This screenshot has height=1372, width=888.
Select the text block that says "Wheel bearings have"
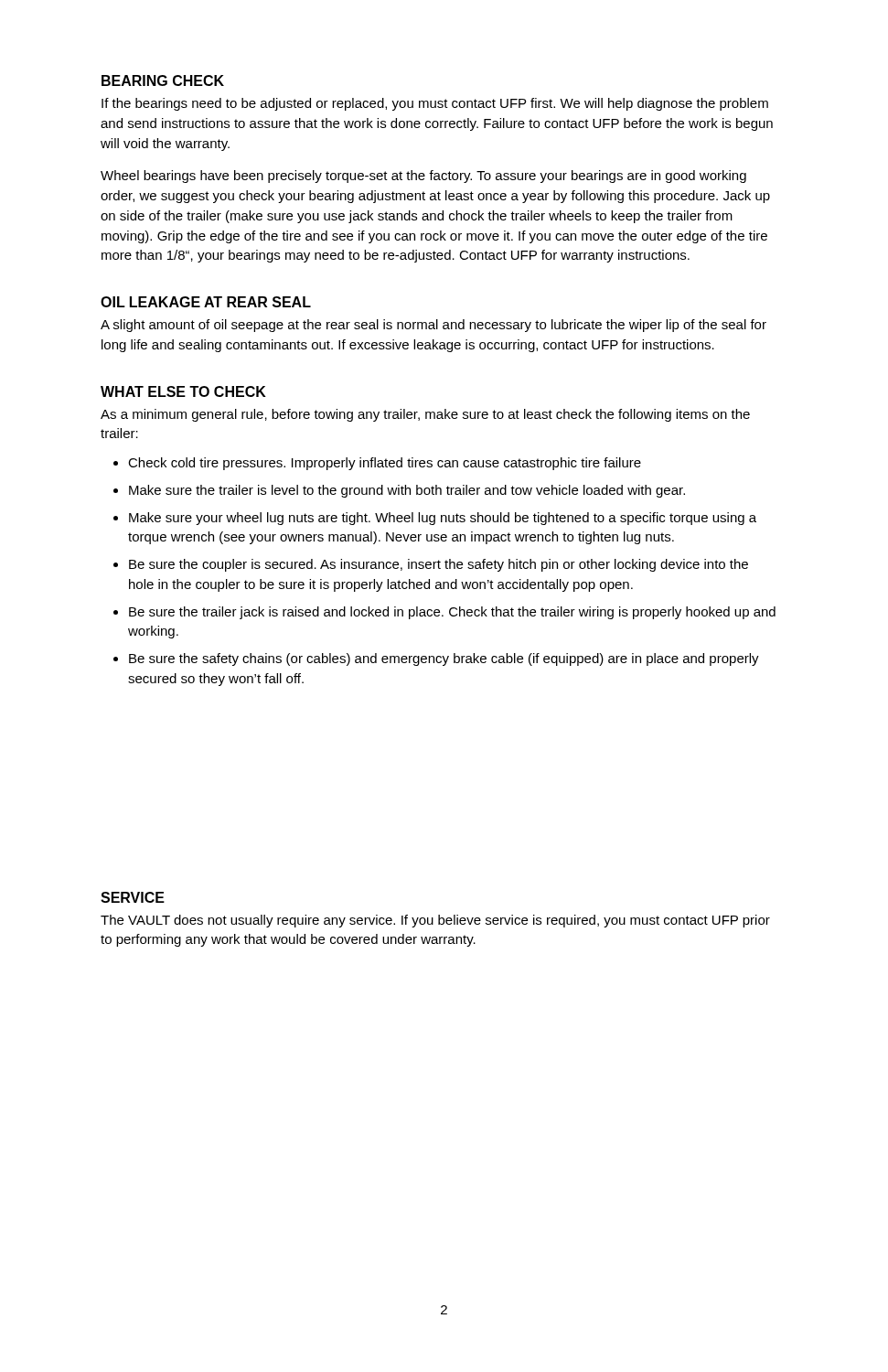(x=435, y=215)
